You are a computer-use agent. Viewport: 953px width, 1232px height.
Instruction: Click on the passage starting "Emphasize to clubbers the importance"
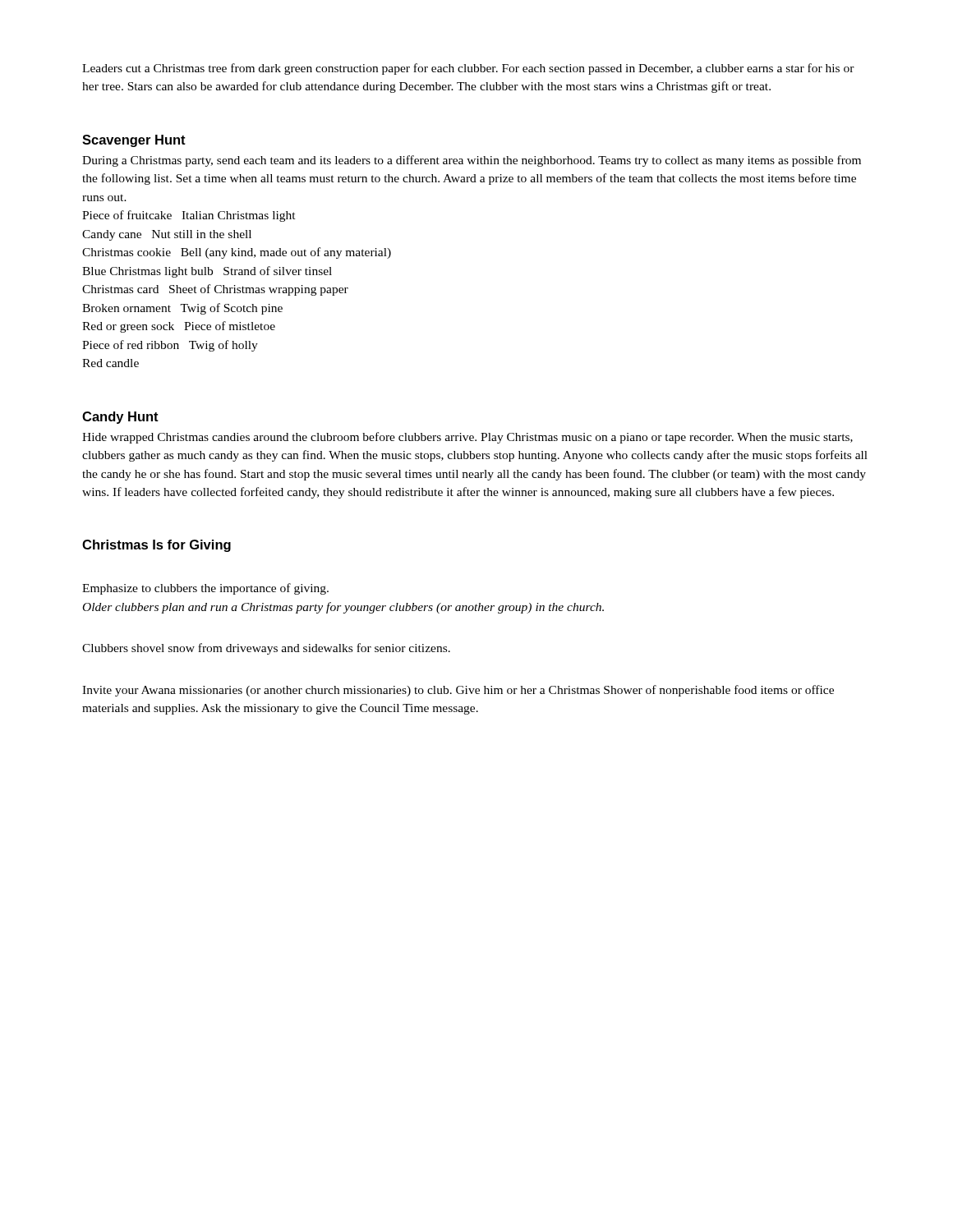(344, 597)
